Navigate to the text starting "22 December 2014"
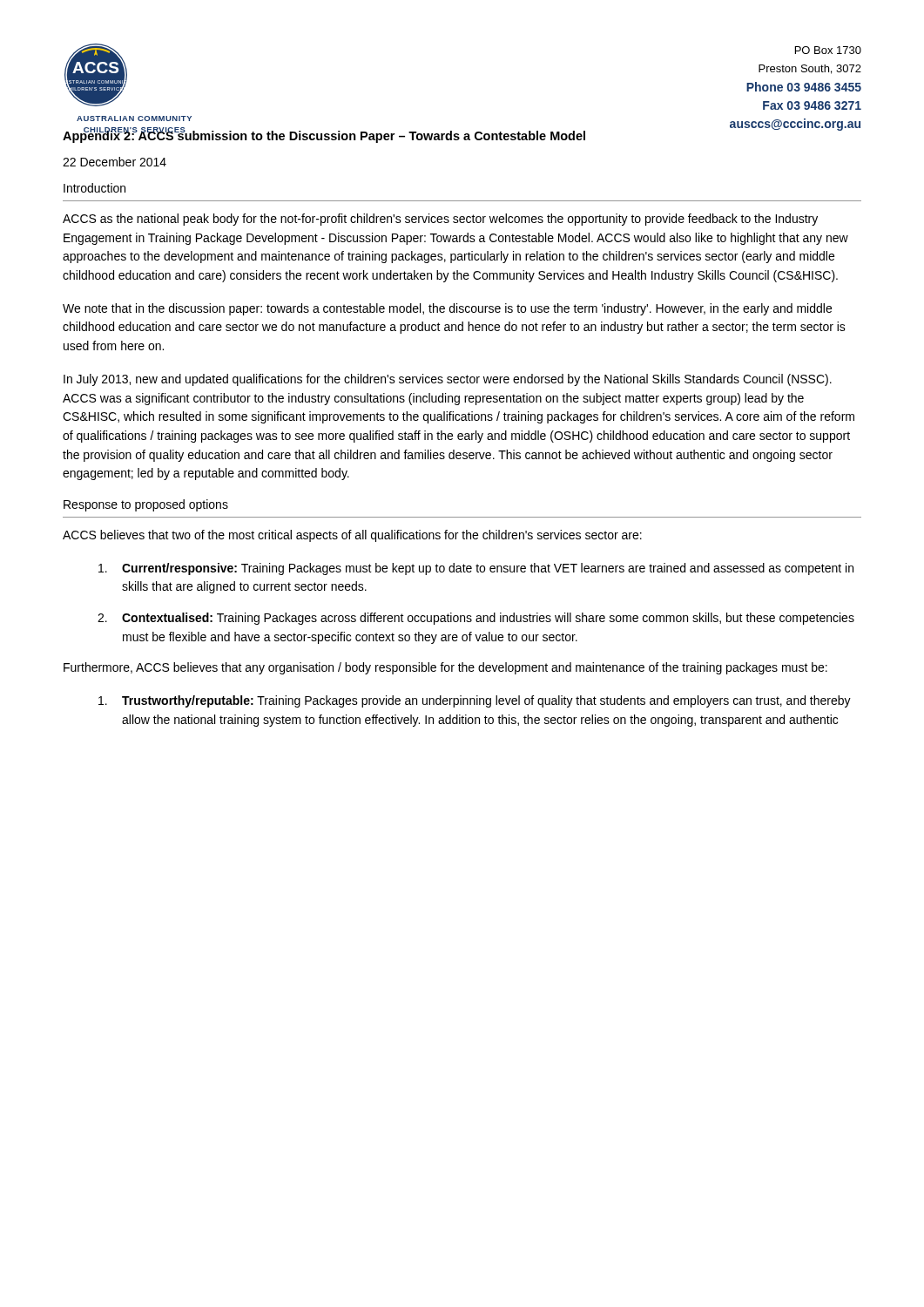This screenshot has width=924, height=1307. click(x=115, y=162)
